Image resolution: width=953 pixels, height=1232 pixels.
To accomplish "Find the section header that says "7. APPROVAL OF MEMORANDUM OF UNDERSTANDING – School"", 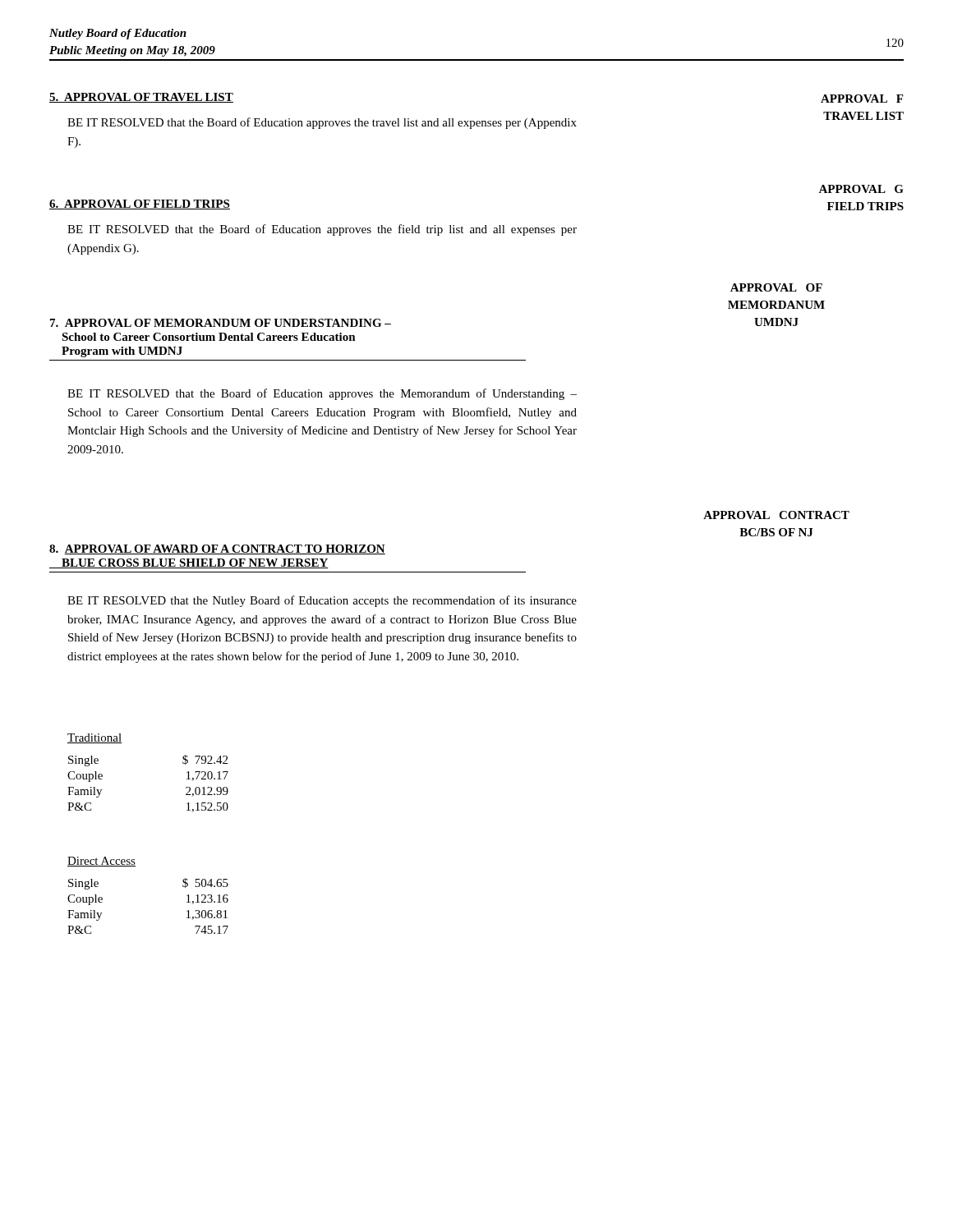I will 288,338.
